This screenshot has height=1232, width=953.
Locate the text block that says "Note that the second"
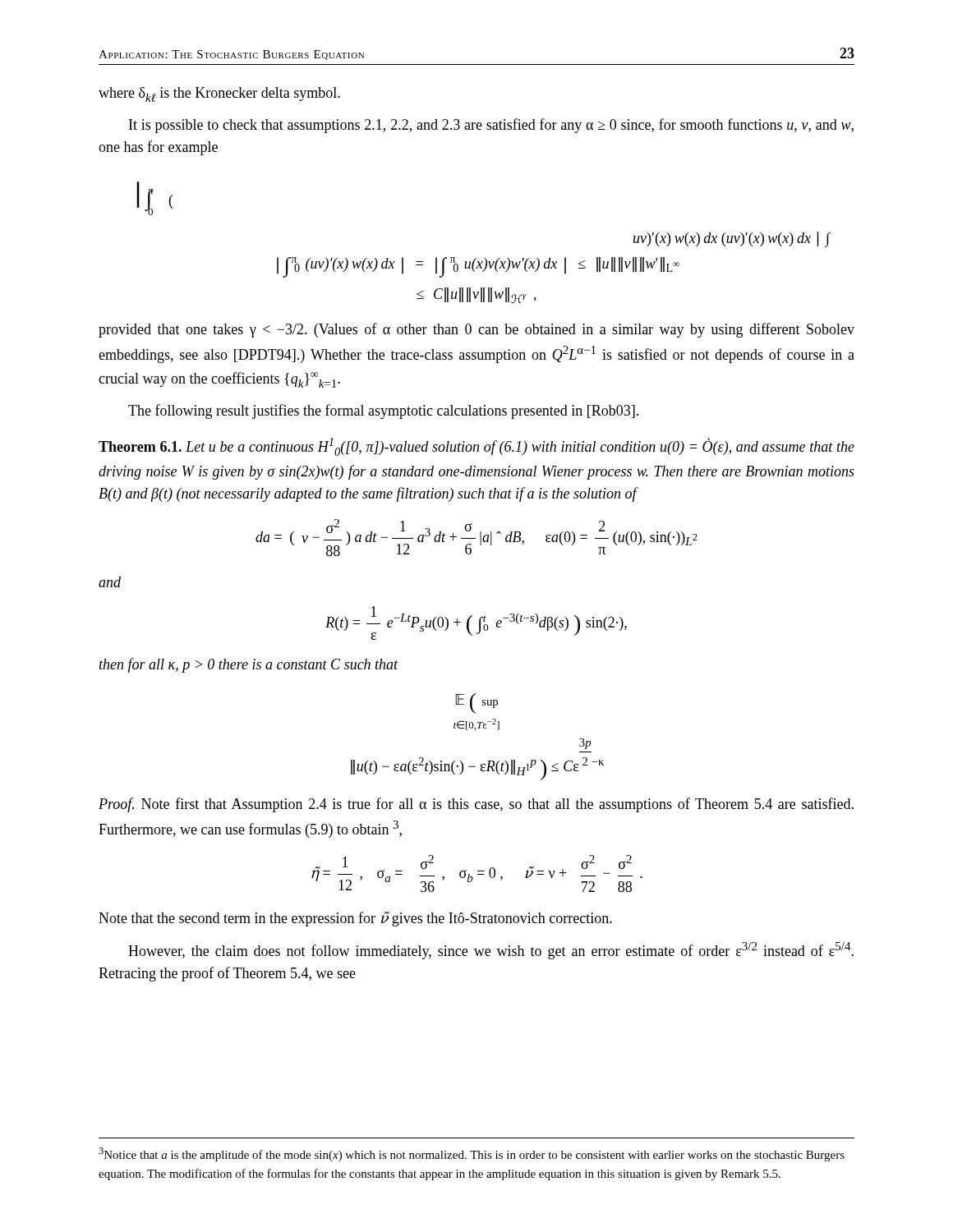(356, 918)
